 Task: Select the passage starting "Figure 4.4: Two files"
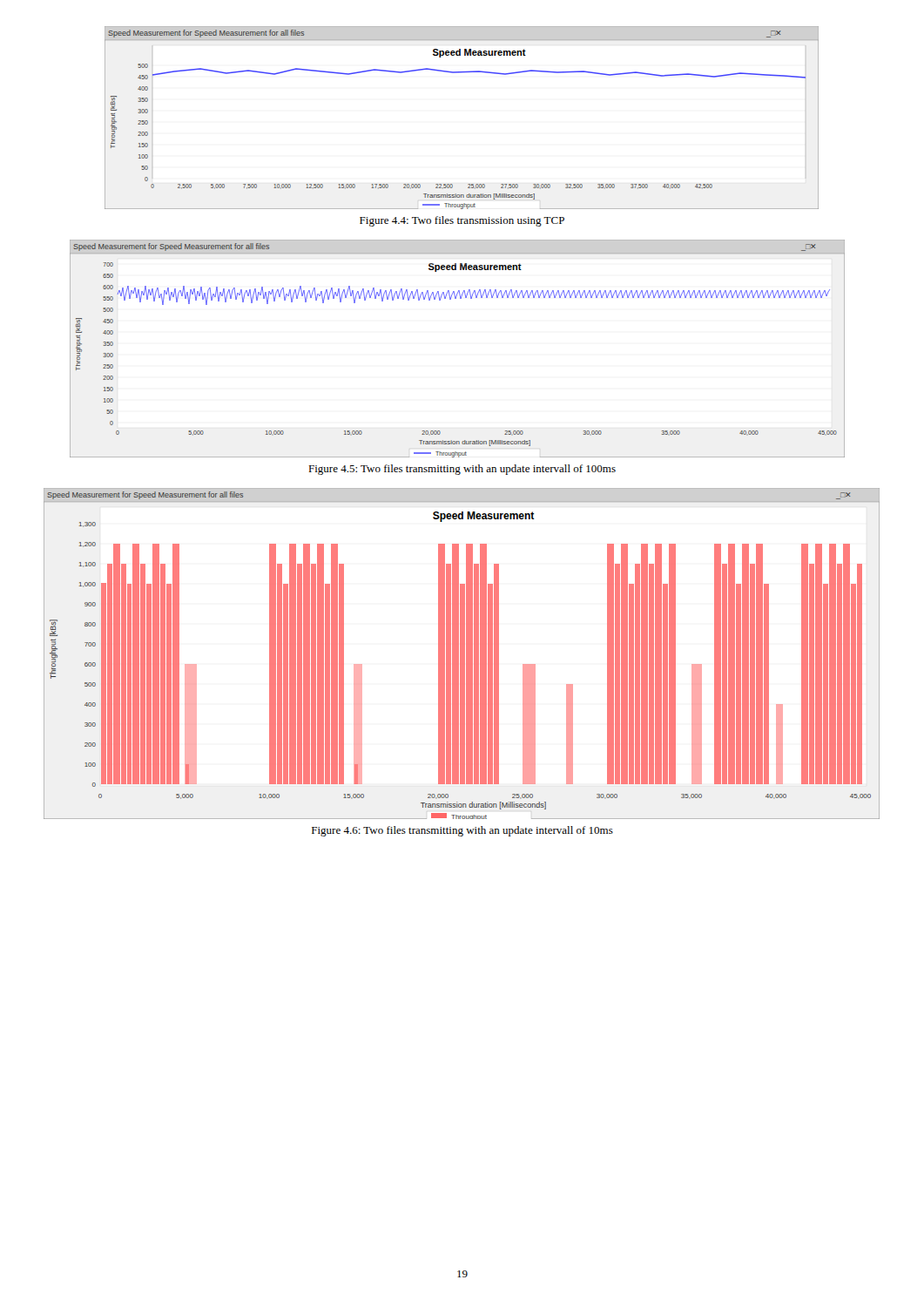(x=462, y=220)
